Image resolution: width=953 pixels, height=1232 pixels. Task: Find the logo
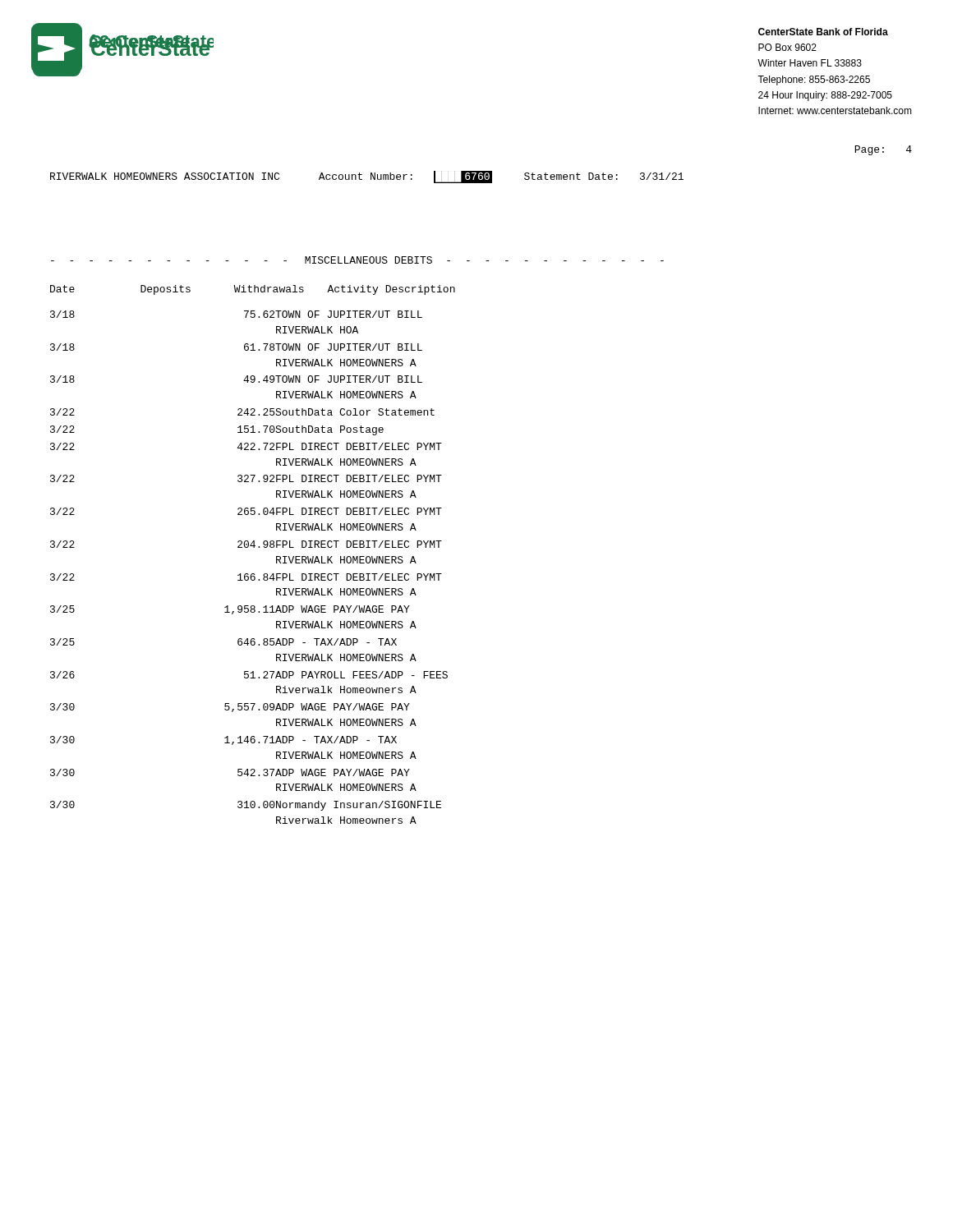(127, 55)
